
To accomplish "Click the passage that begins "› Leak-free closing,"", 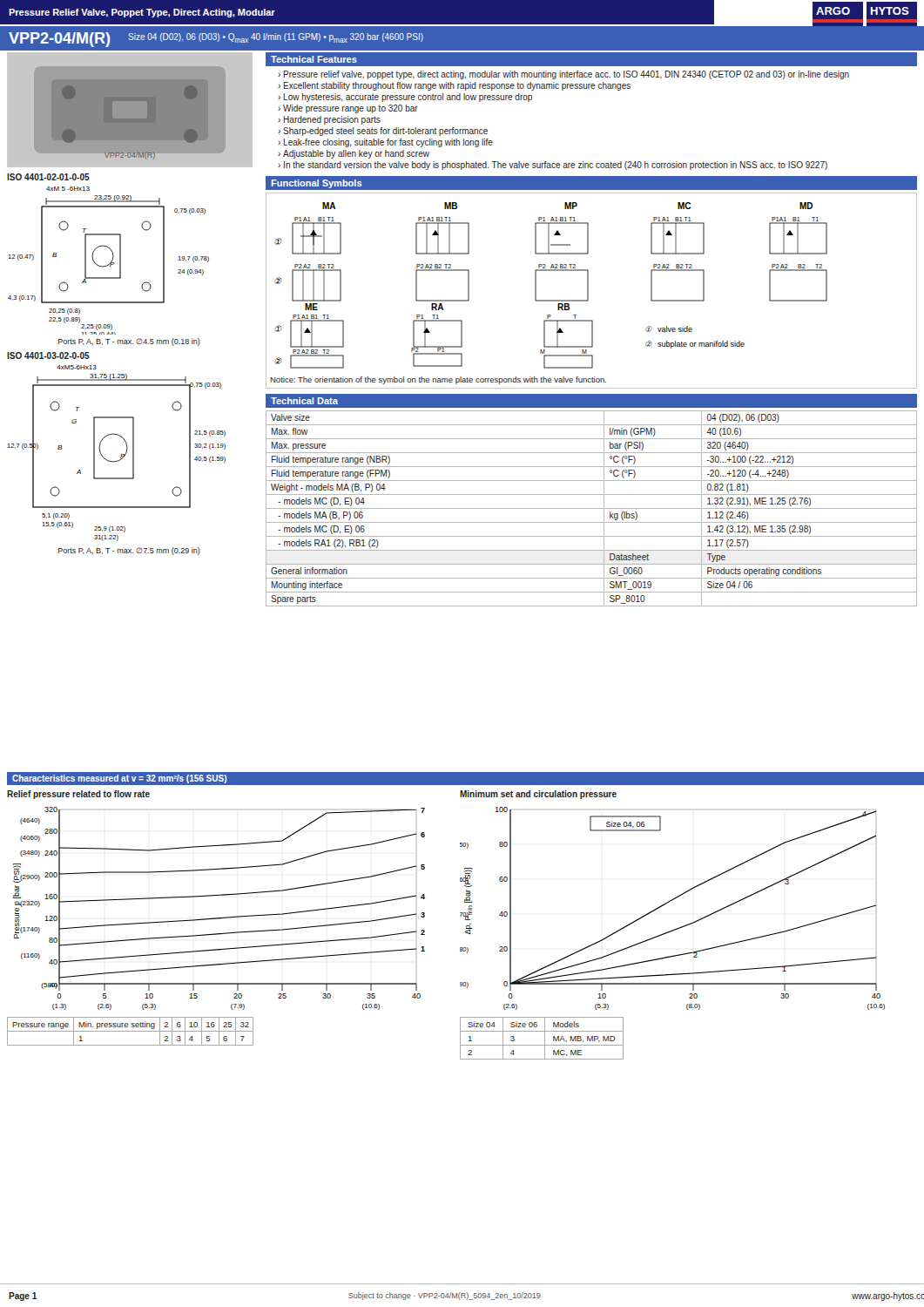I will (385, 142).
